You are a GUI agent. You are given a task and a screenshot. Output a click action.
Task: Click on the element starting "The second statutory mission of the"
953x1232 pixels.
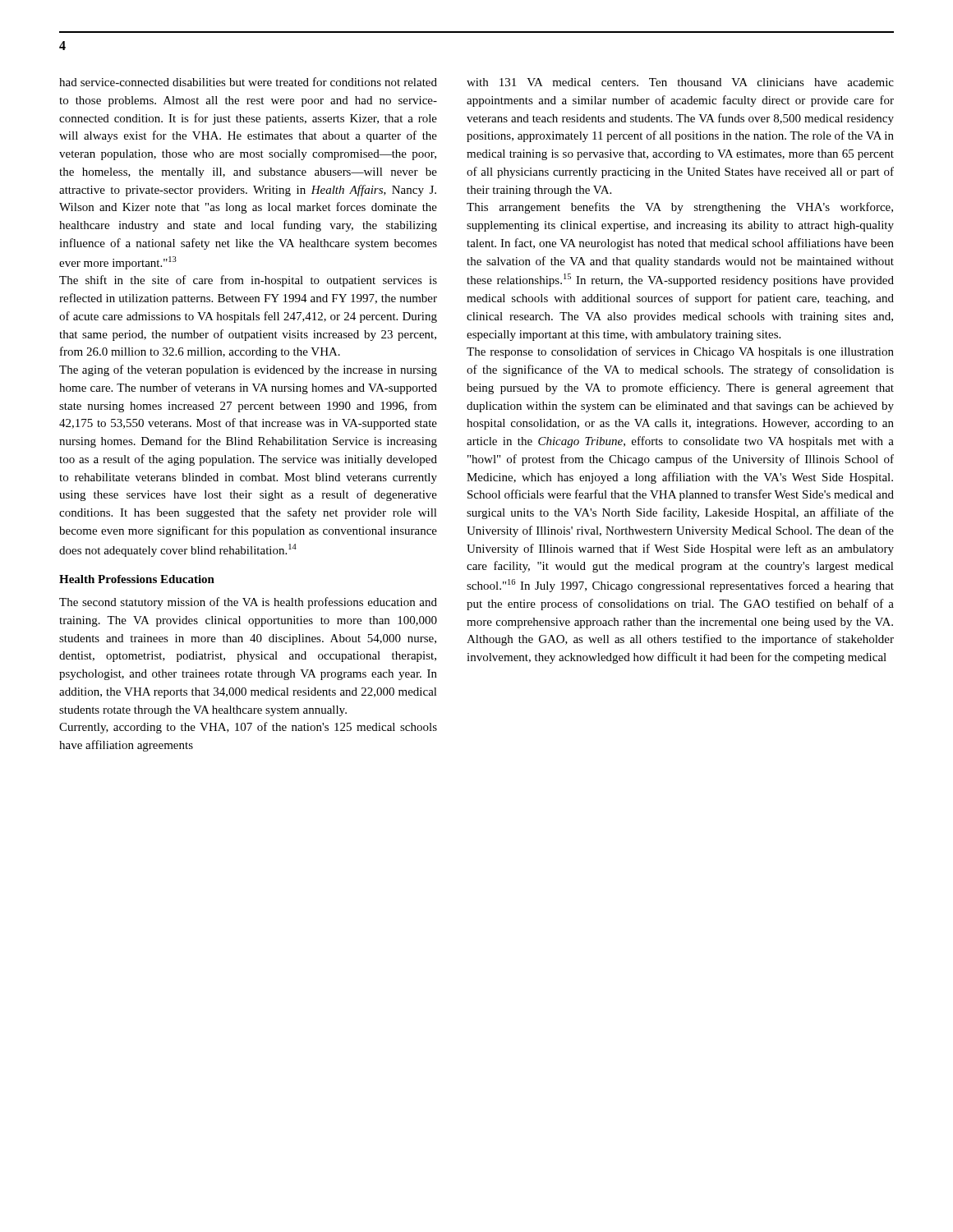pos(248,656)
